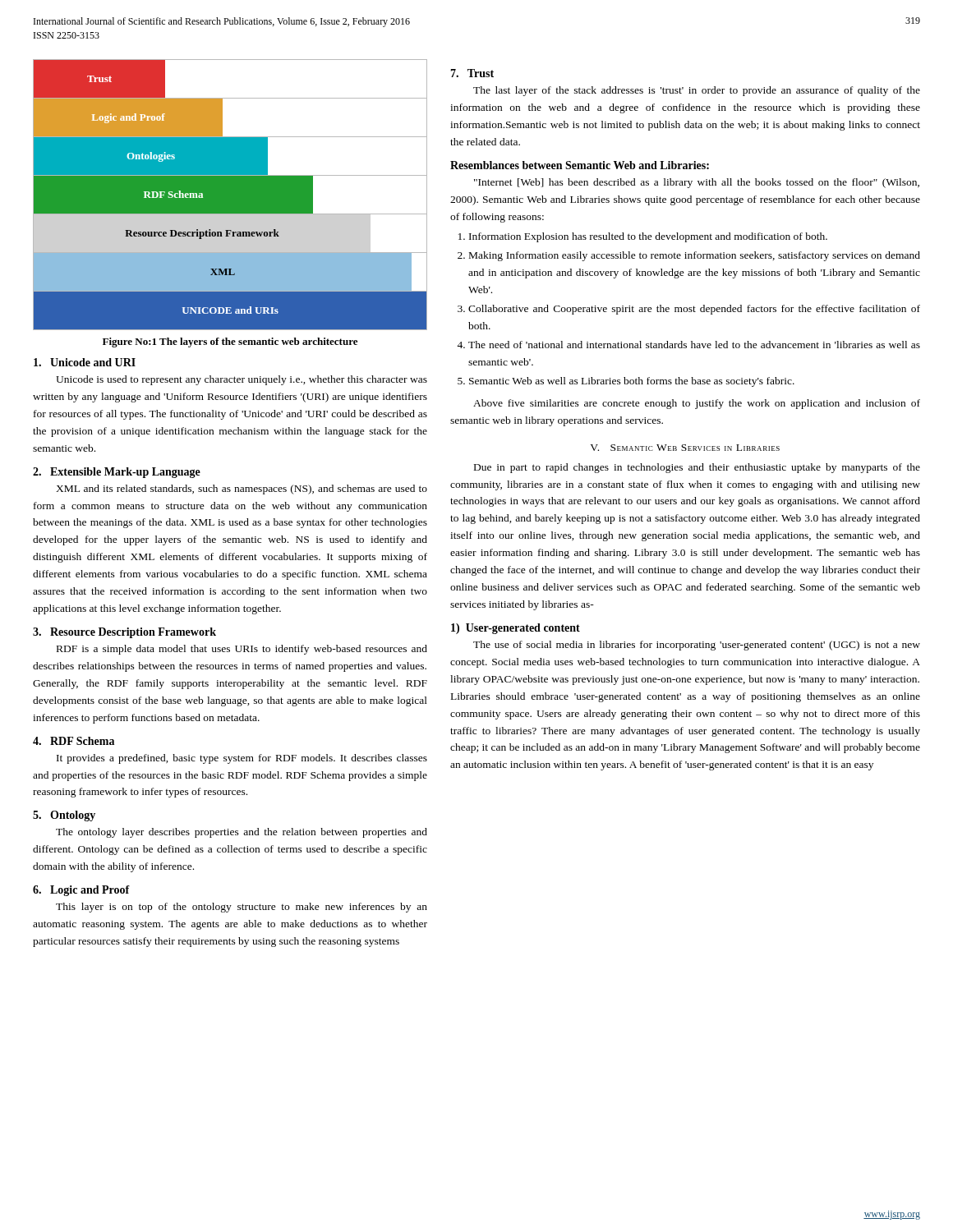Find the block on this page that starts "The use of social media"
The height and width of the screenshot is (1232, 953).
(x=685, y=704)
